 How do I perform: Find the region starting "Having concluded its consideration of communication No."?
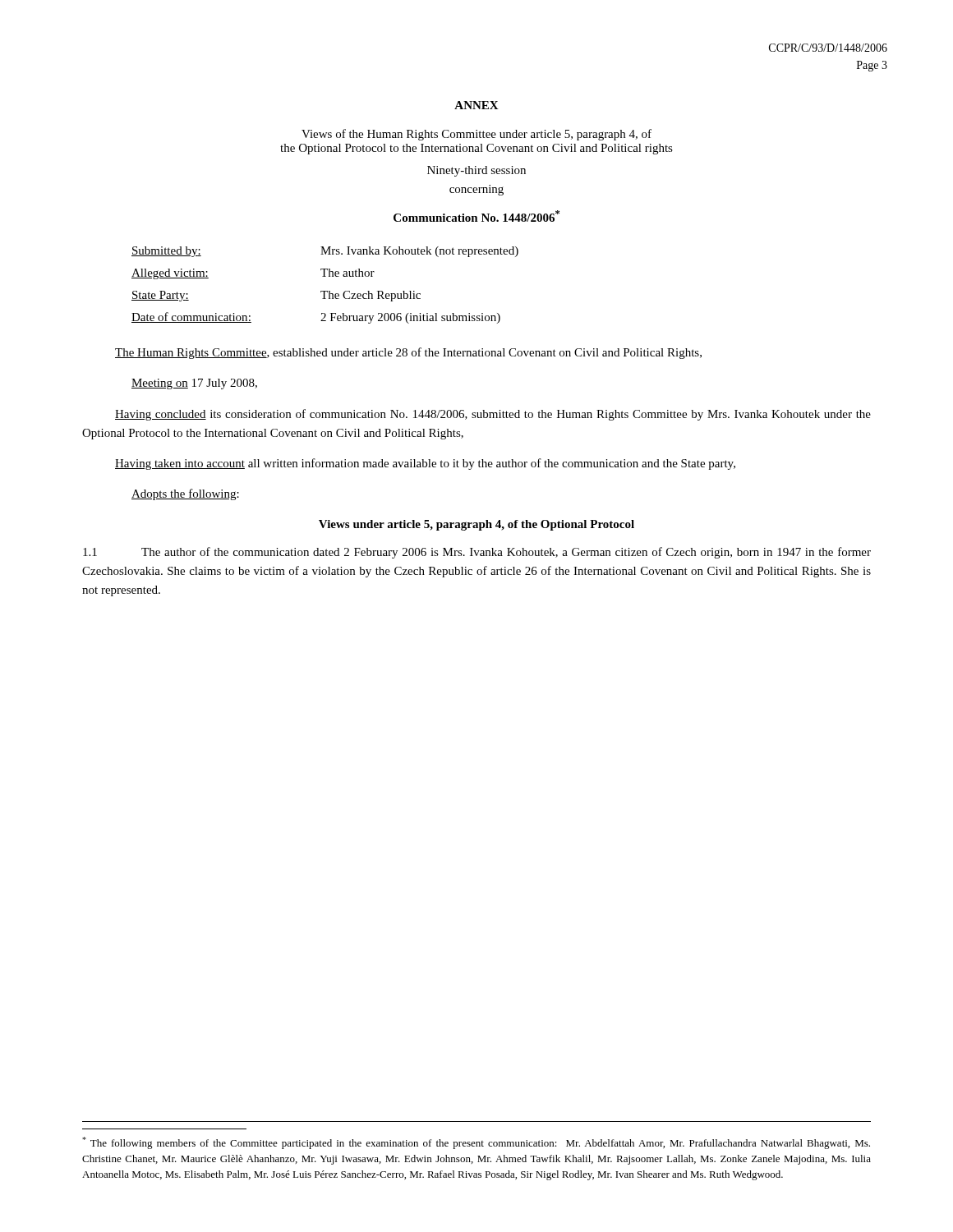(476, 423)
